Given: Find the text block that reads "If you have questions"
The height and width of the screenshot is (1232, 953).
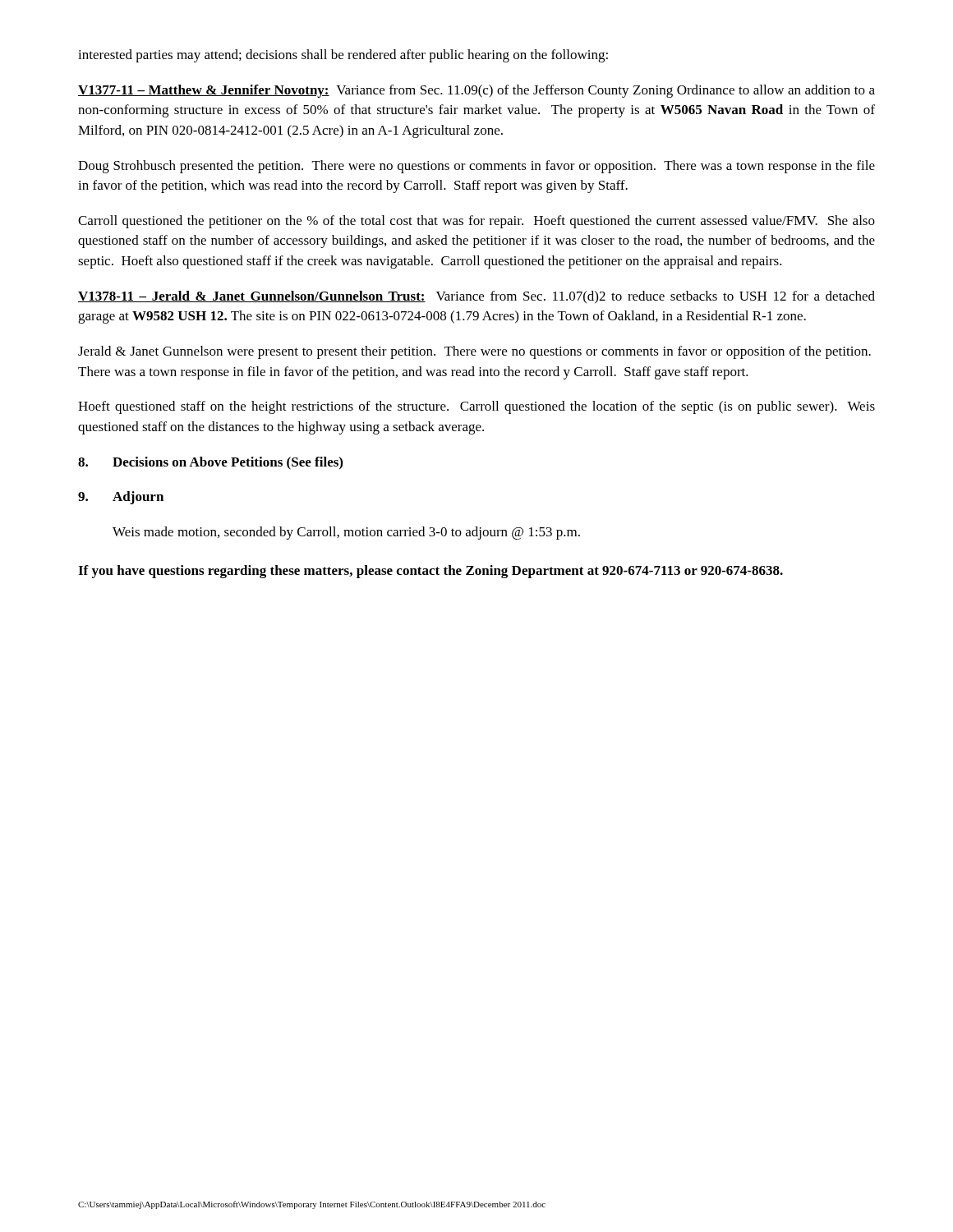Looking at the screenshot, I should pos(476,571).
